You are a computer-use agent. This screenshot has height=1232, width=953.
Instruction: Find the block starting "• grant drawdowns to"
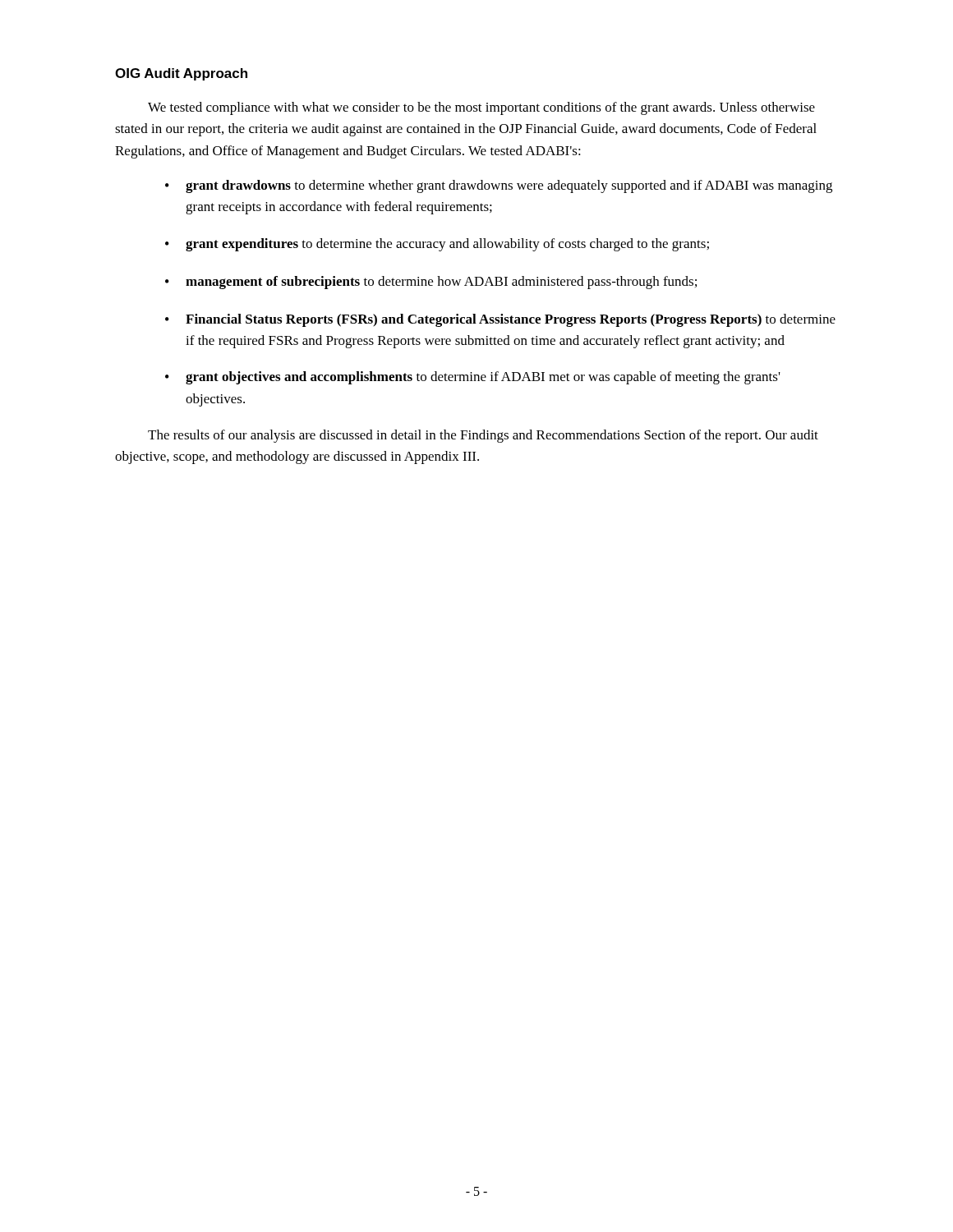tap(501, 197)
